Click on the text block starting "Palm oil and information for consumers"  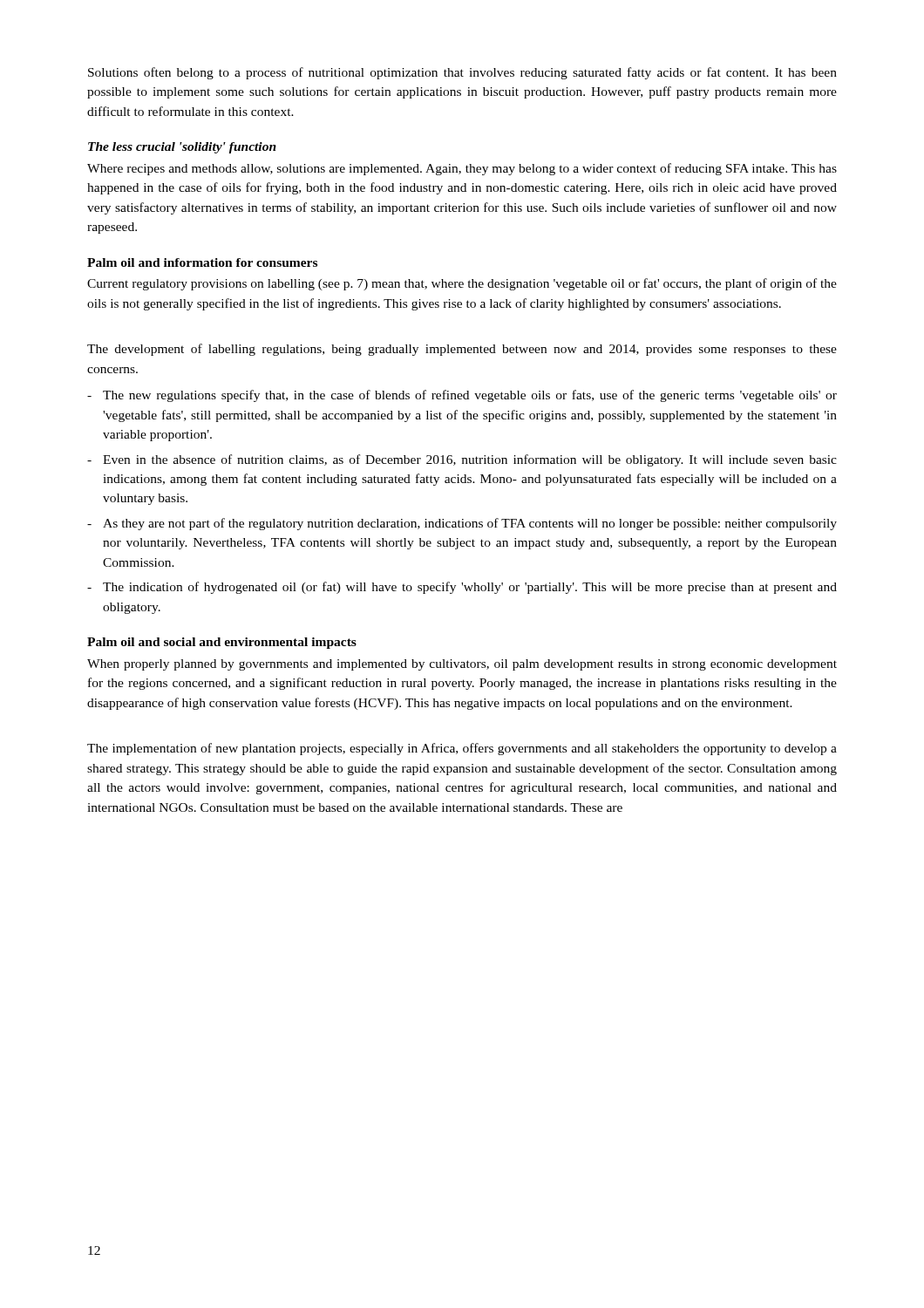pyautogui.click(x=202, y=262)
